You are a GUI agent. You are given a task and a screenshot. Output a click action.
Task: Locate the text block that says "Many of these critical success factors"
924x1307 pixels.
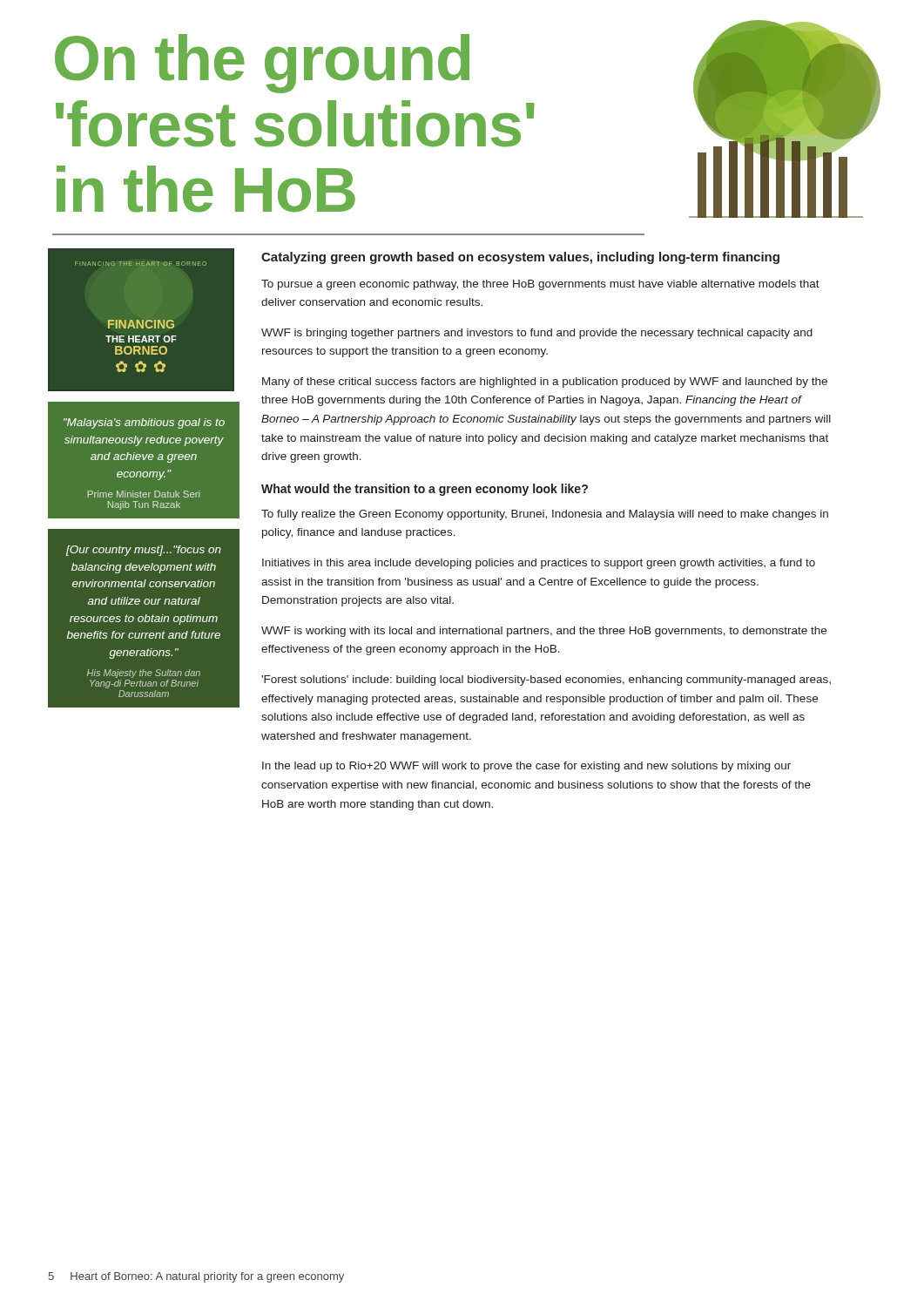point(546,419)
